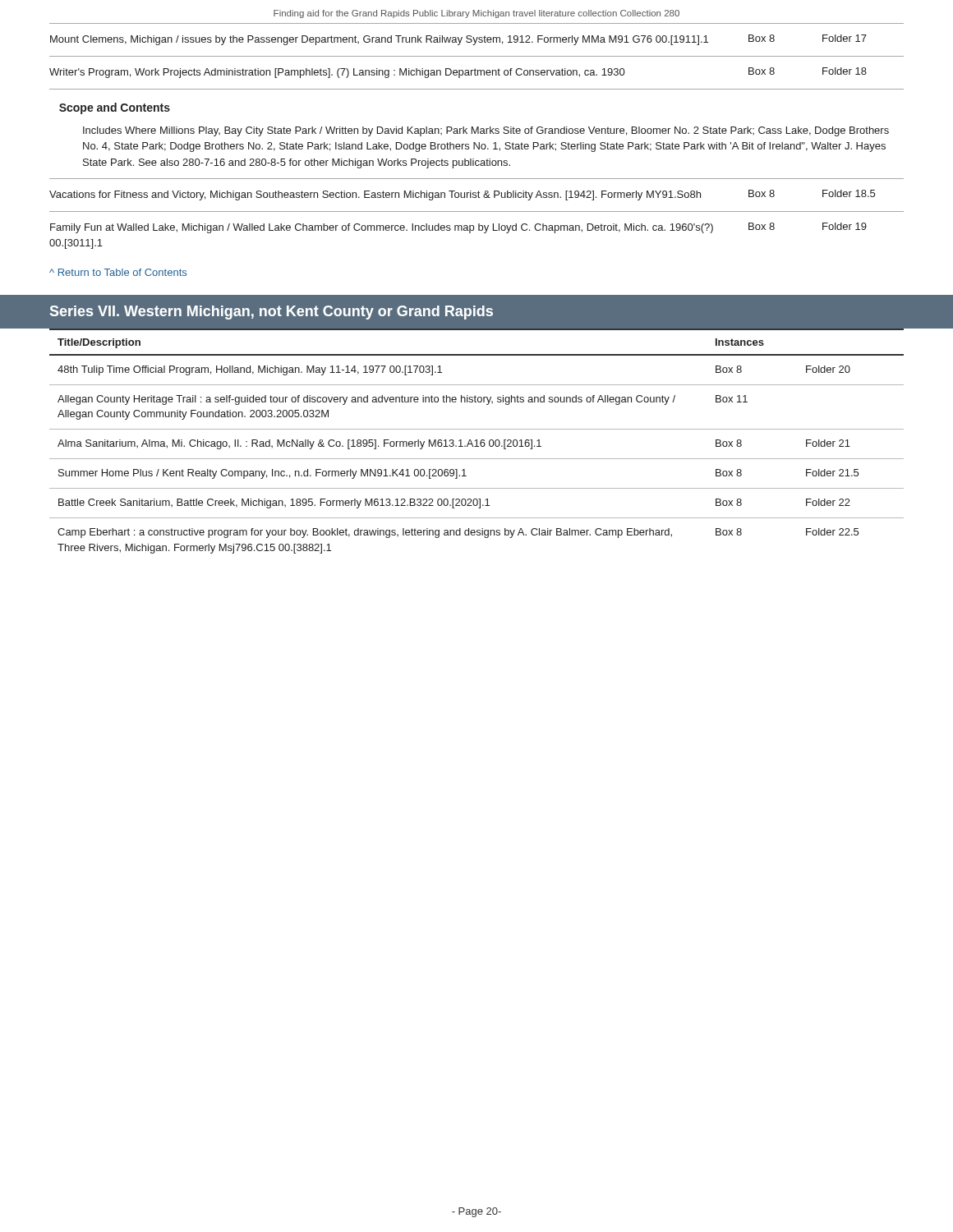The image size is (953, 1232).
Task: Locate the table with the text "Box 8"
Action: tap(476, 445)
